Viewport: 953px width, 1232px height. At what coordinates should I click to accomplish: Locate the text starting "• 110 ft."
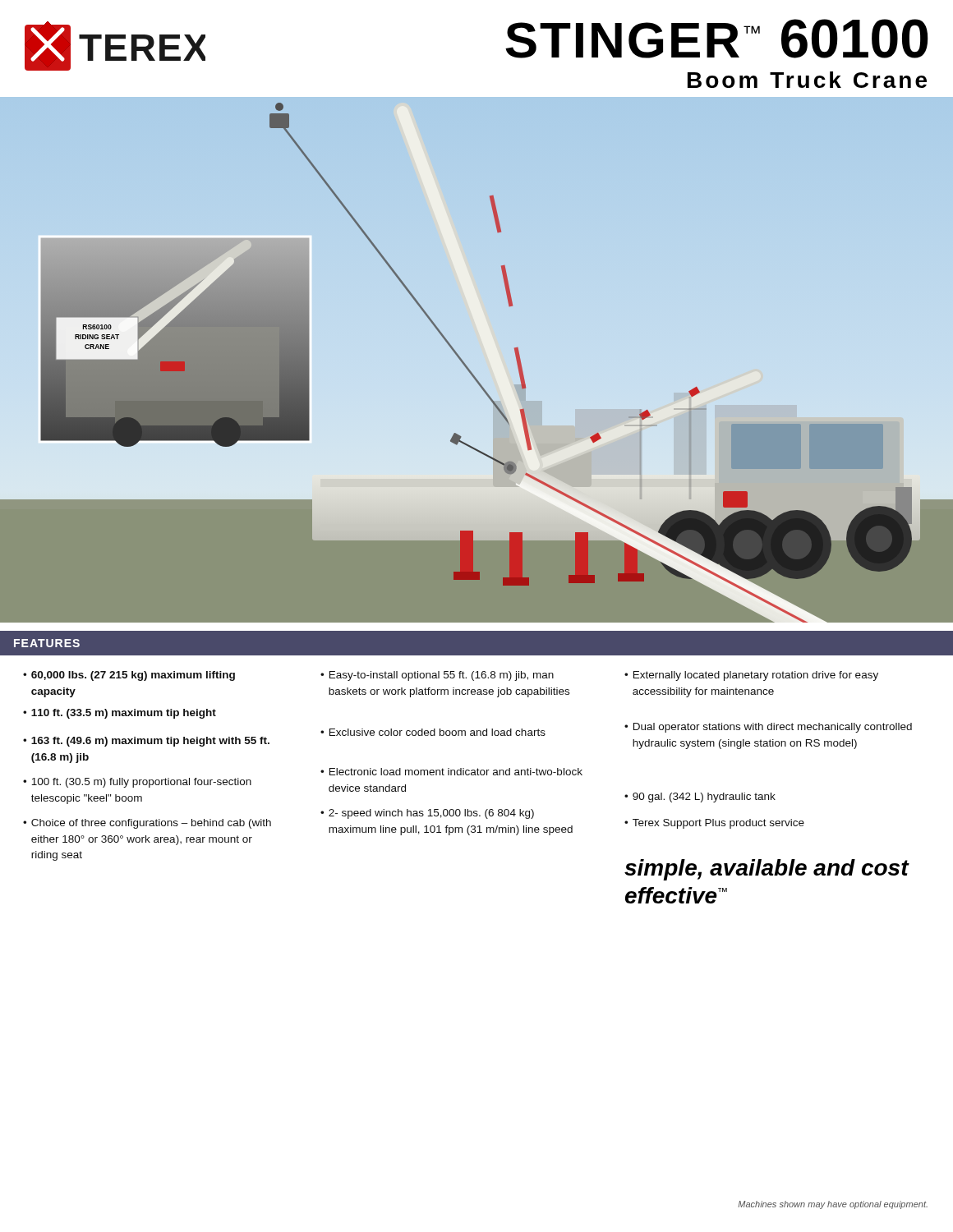click(x=119, y=713)
